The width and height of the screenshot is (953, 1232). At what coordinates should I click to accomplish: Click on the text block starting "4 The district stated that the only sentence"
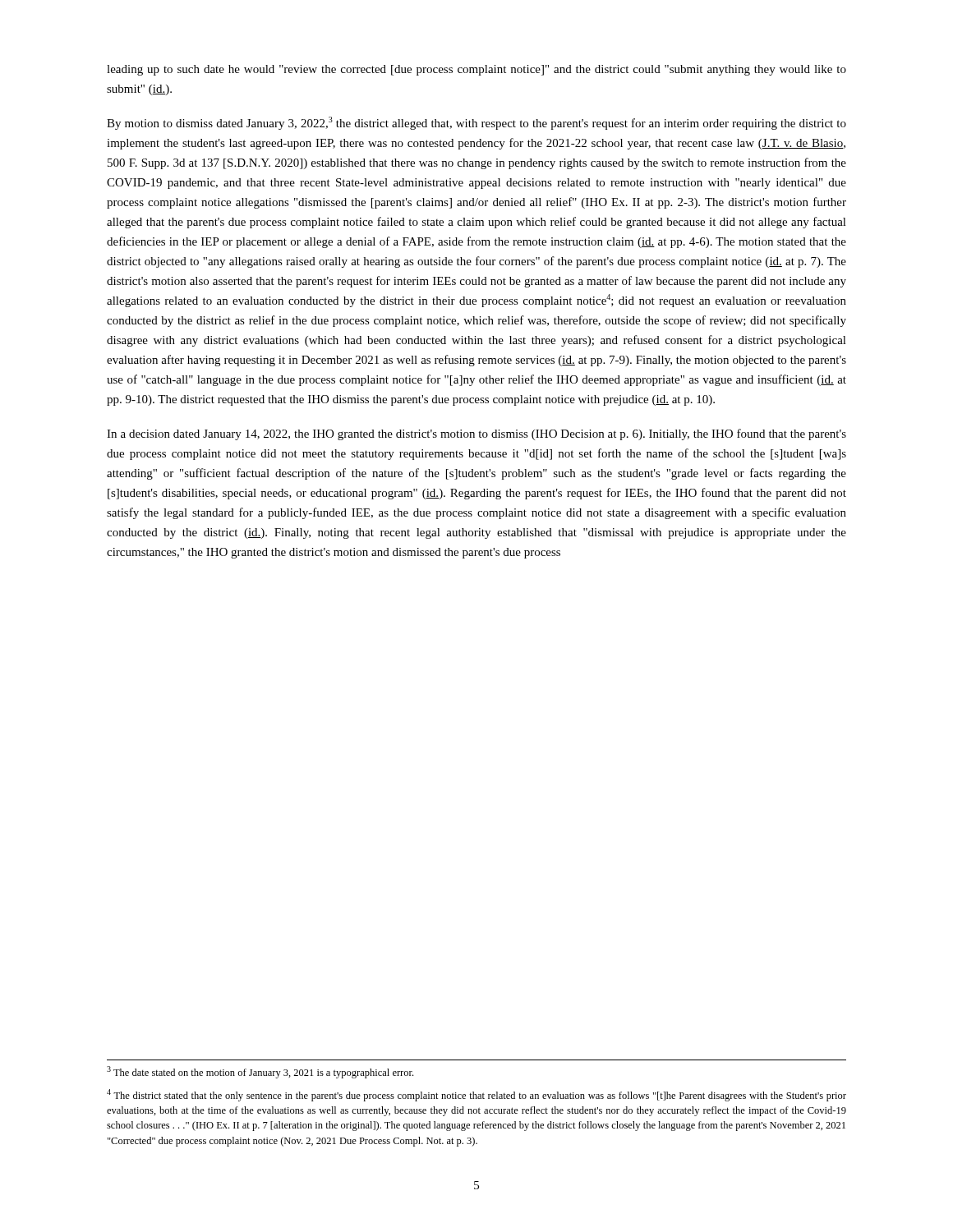tap(476, 1117)
